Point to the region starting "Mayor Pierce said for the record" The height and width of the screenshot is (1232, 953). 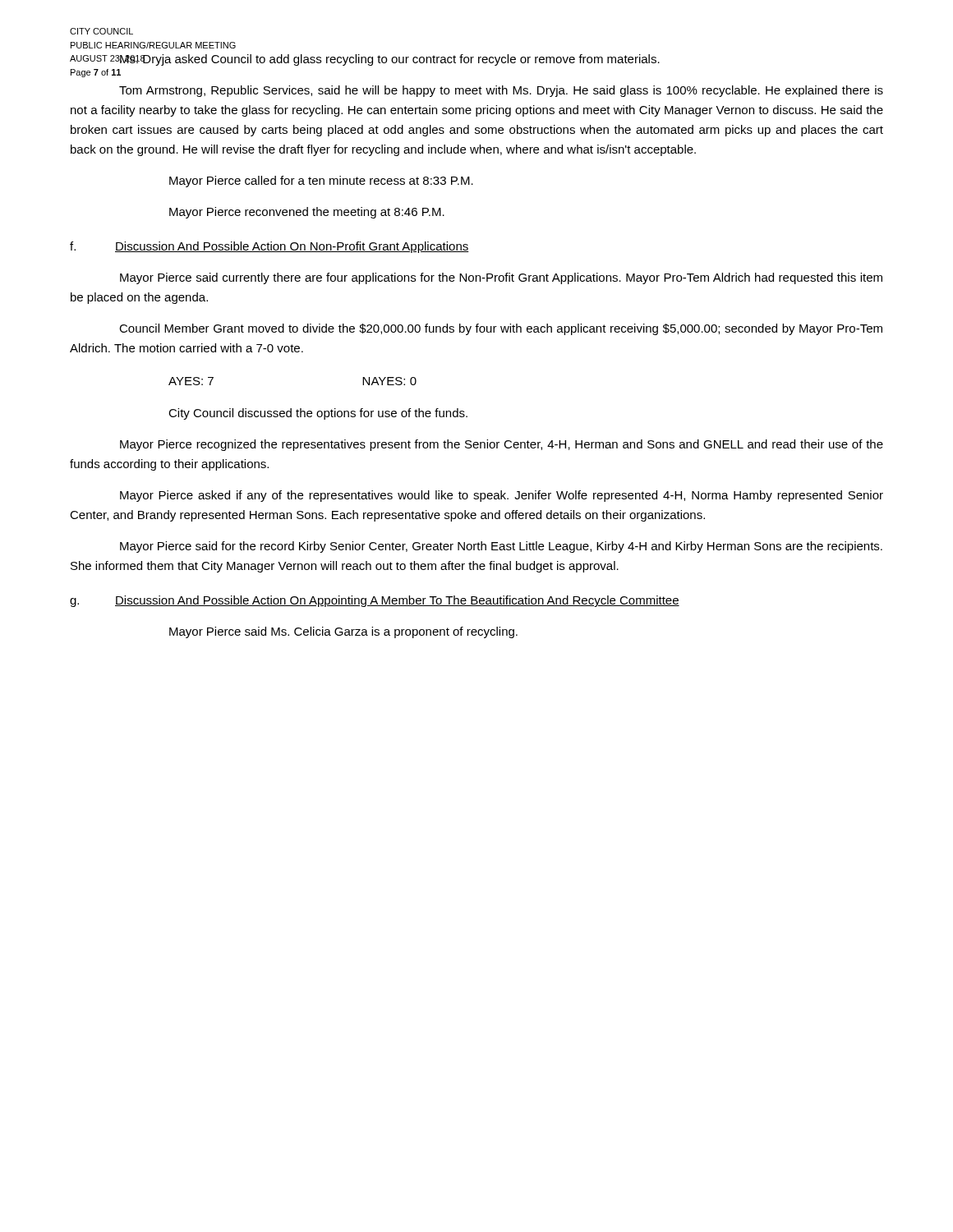click(x=476, y=556)
